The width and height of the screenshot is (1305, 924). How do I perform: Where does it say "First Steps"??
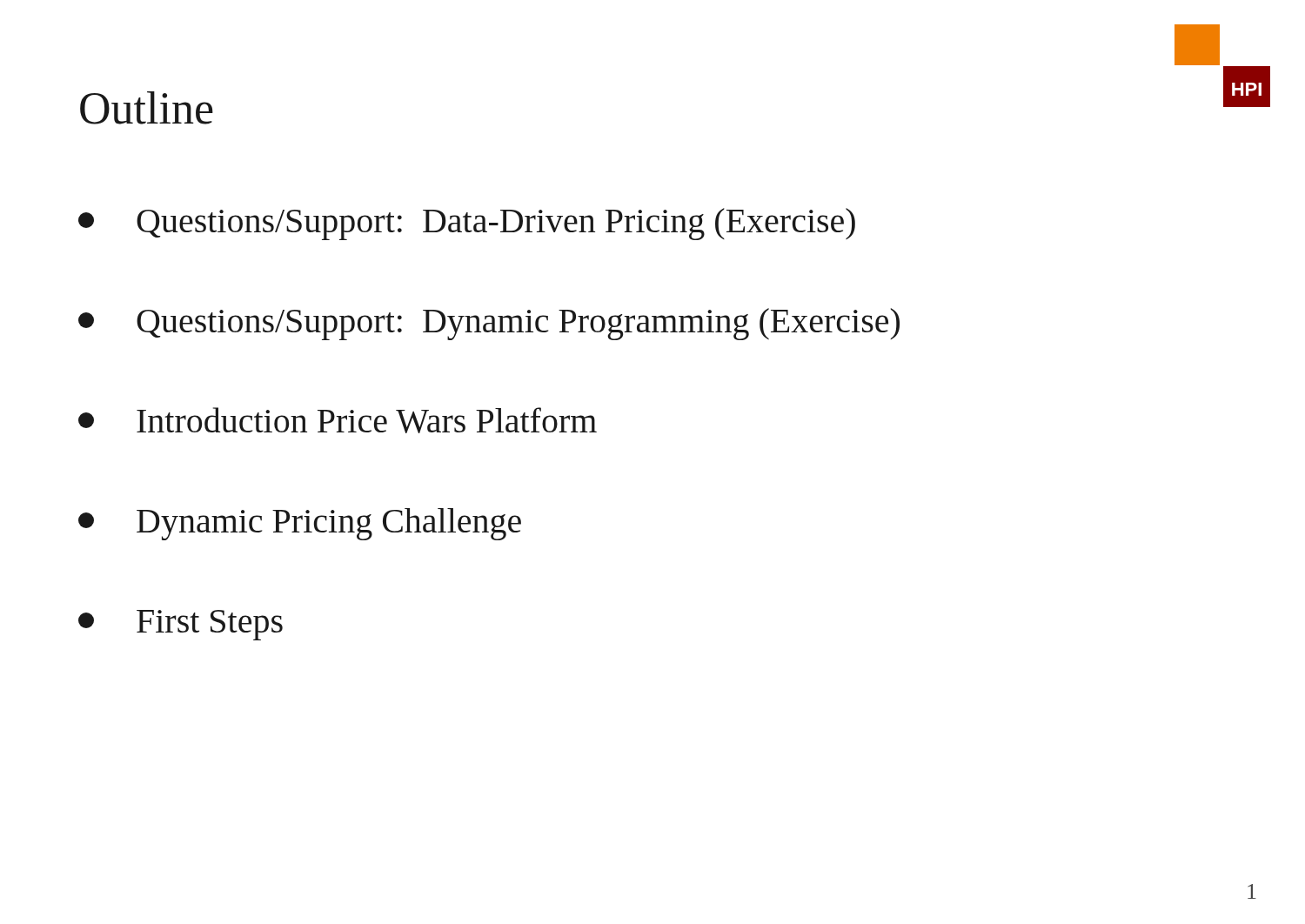click(181, 621)
